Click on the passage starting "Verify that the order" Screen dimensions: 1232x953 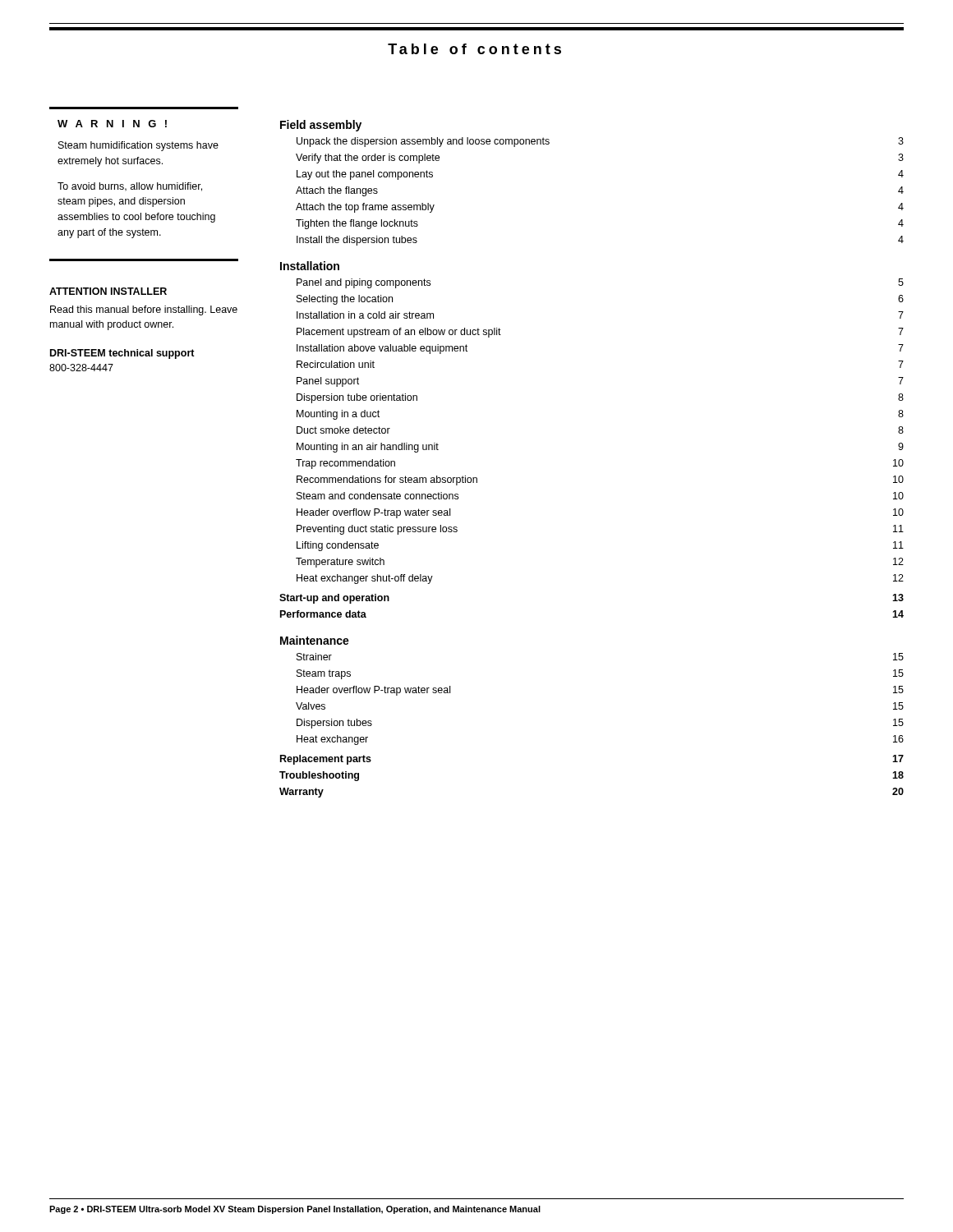[x=368, y=158]
